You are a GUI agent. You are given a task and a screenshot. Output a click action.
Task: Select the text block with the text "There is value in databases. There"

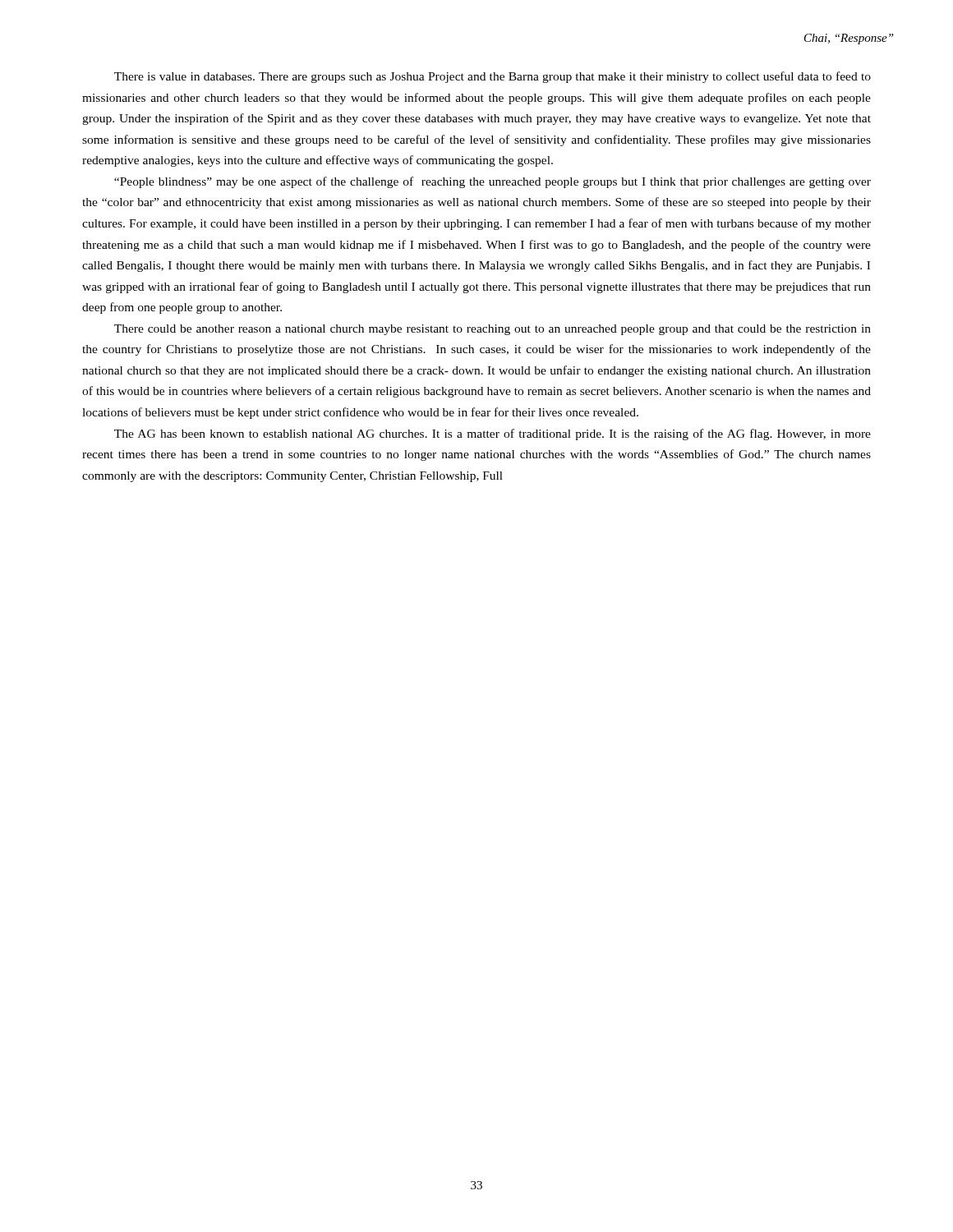476,118
